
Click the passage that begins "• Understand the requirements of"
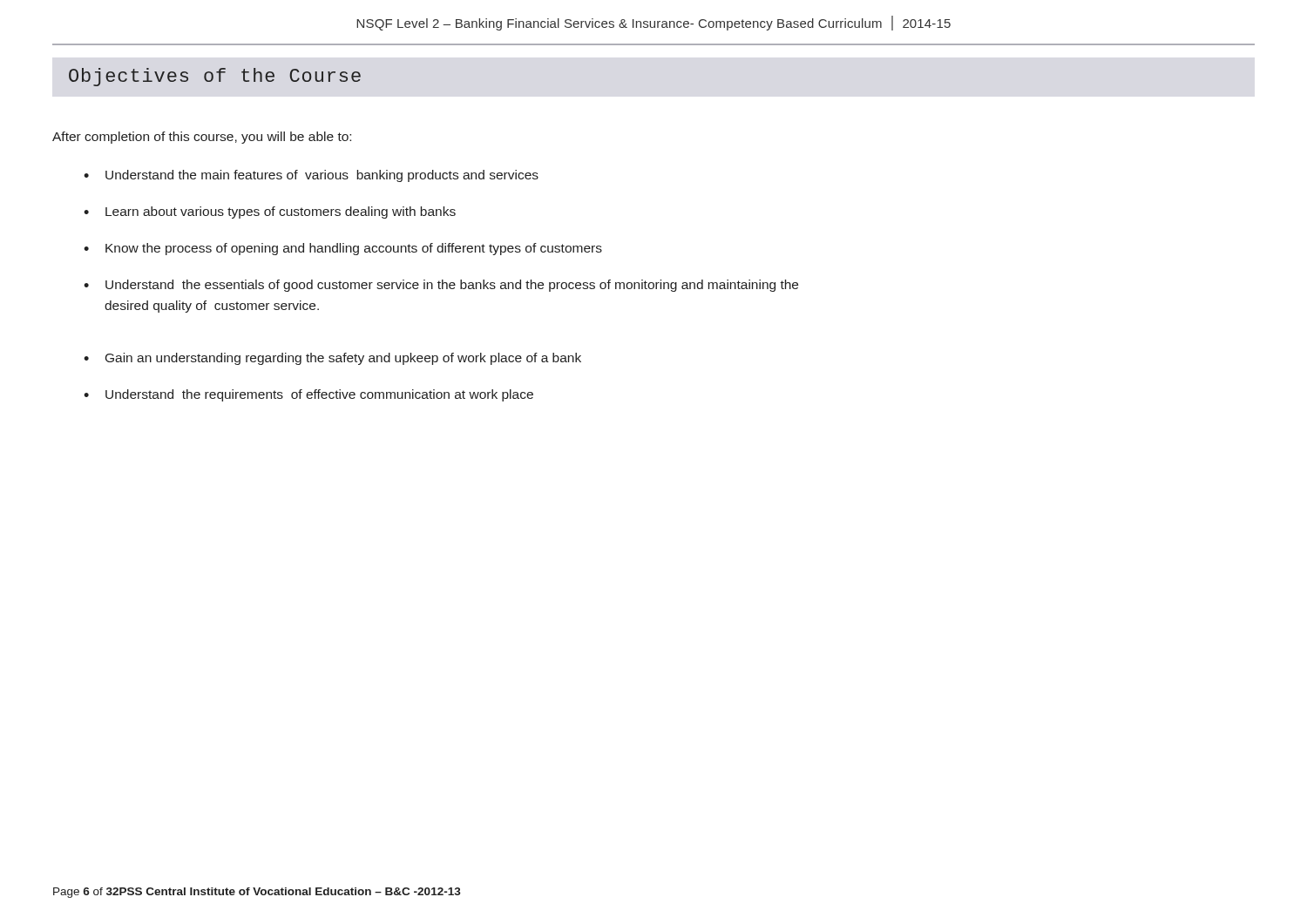309,396
